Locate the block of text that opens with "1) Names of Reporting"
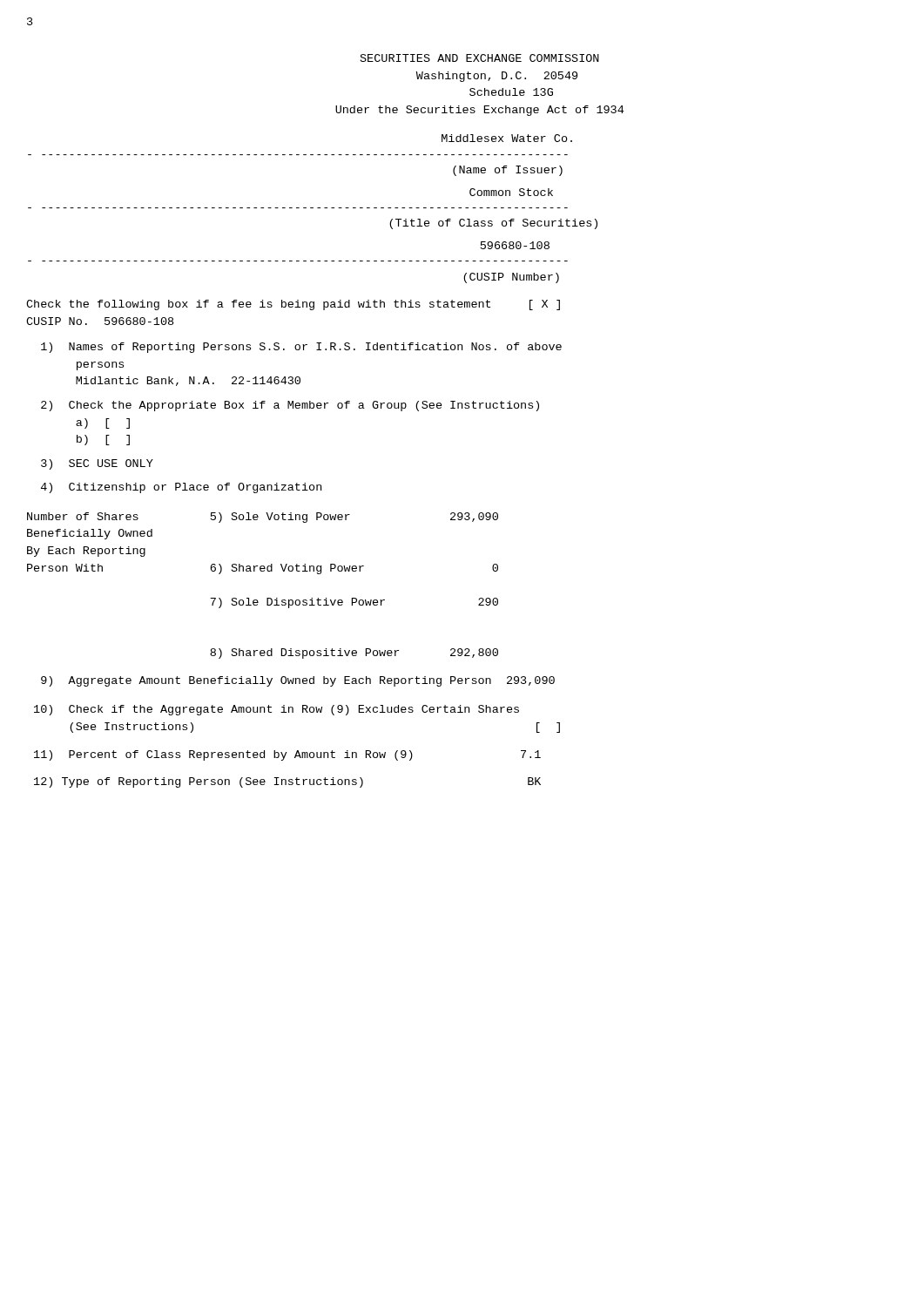 click(301, 348)
